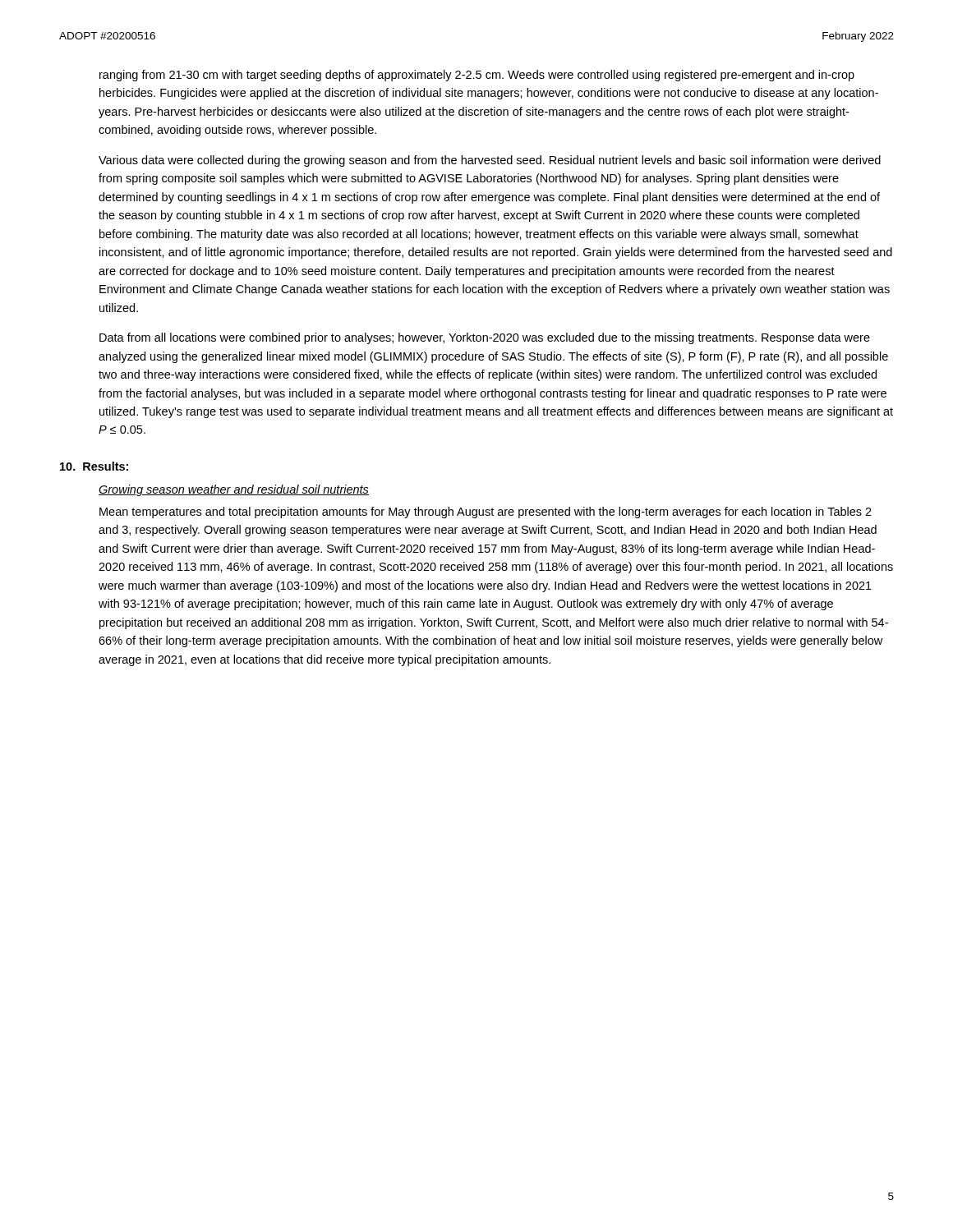Locate the text starting "ranging from 21-30"

[x=489, y=102]
